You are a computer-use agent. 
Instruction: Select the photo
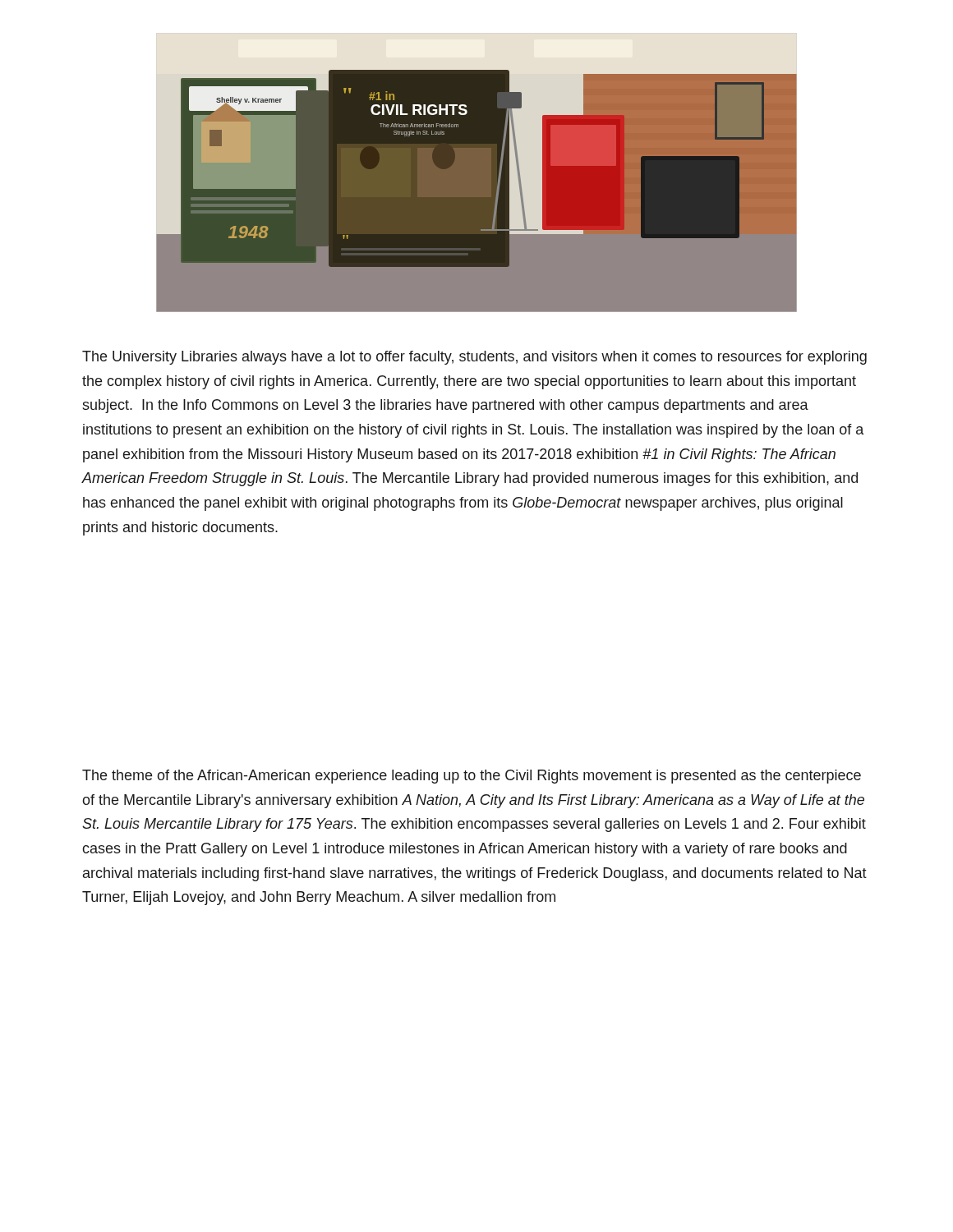tap(476, 172)
